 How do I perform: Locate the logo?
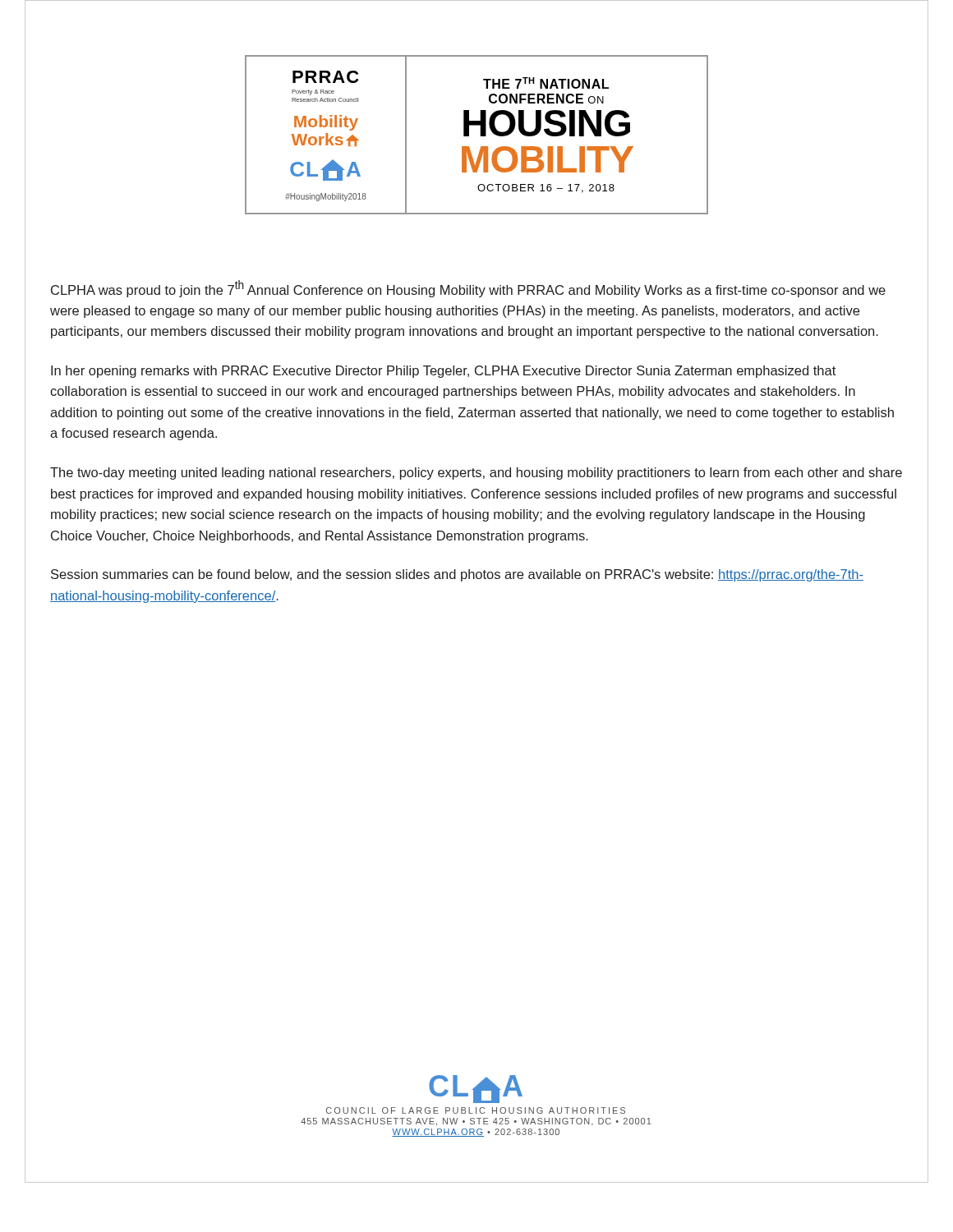click(x=476, y=143)
